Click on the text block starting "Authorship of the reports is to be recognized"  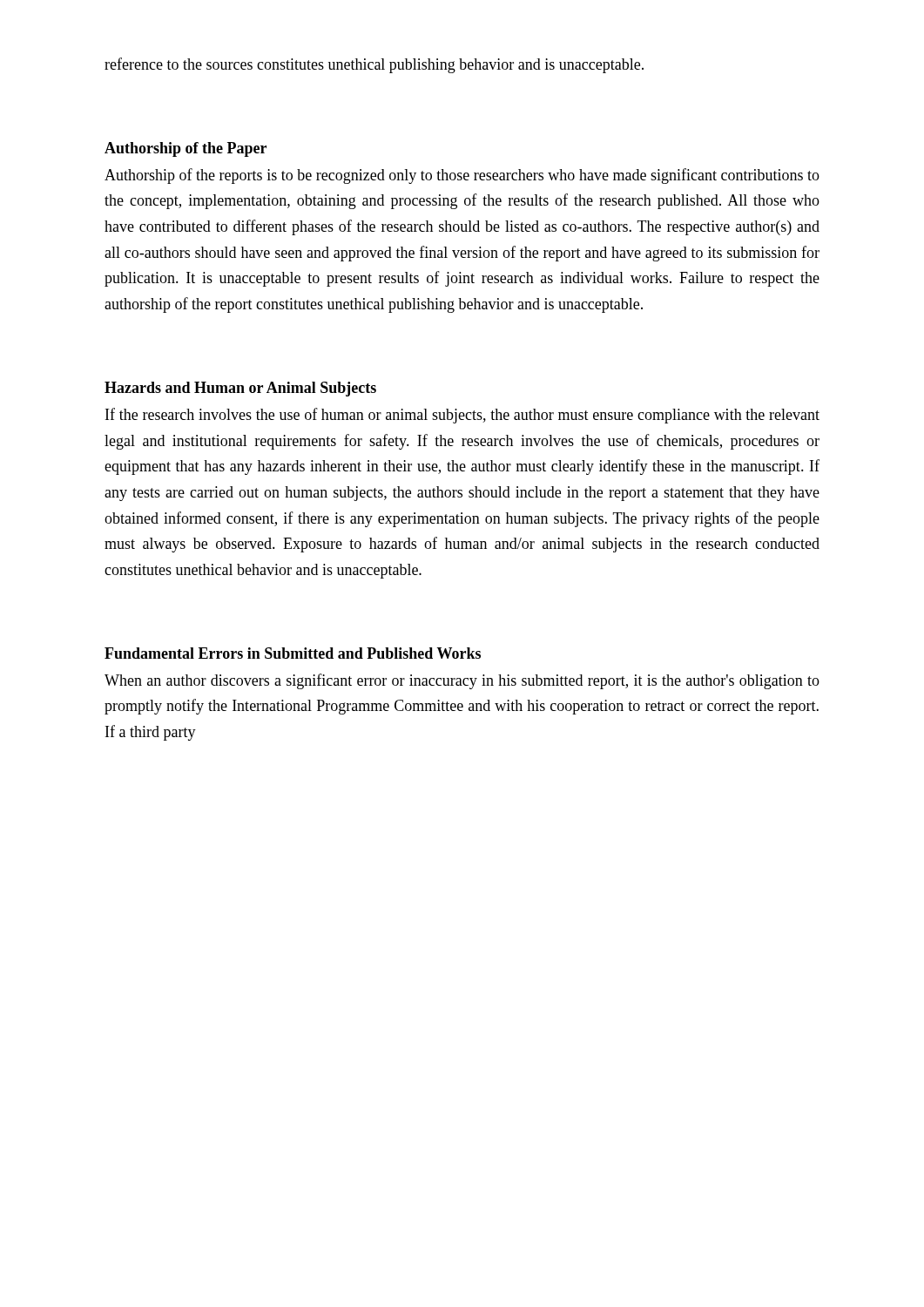tap(462, 240)
